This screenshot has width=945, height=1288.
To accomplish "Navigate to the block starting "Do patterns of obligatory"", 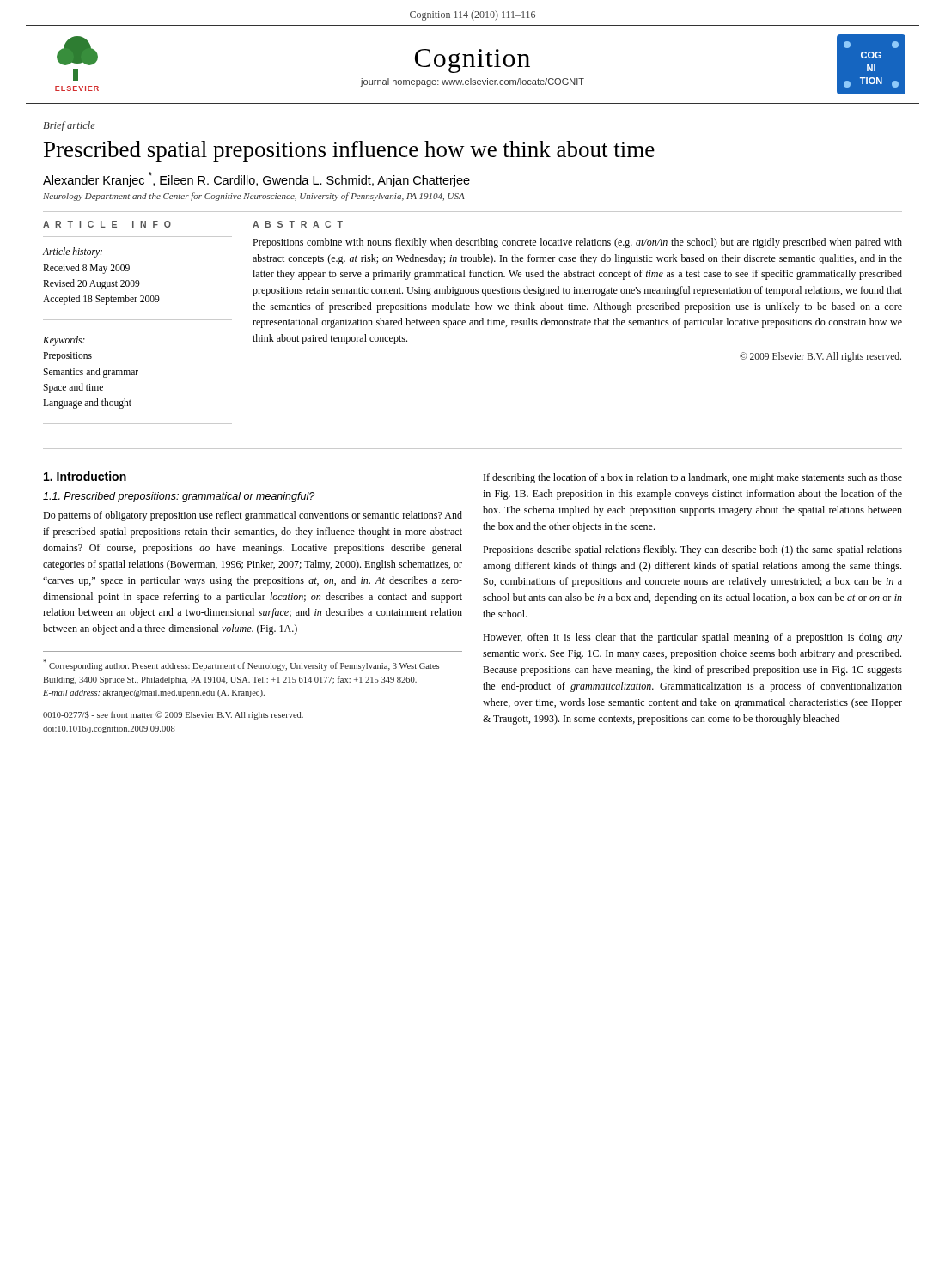I will coord(253,572).
